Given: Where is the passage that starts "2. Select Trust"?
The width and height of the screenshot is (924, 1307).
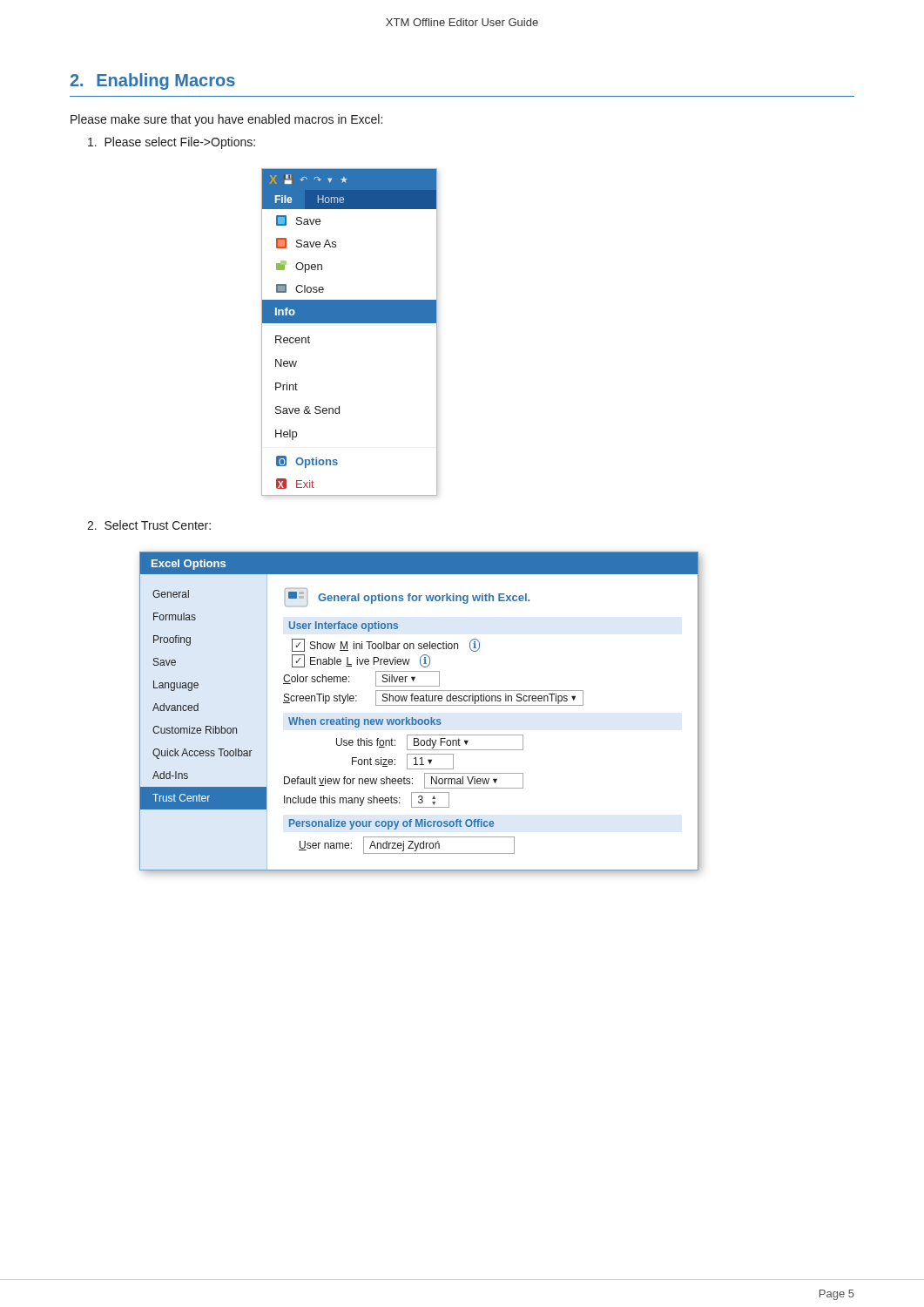Looking at the screenshot, I should (149, 525).
